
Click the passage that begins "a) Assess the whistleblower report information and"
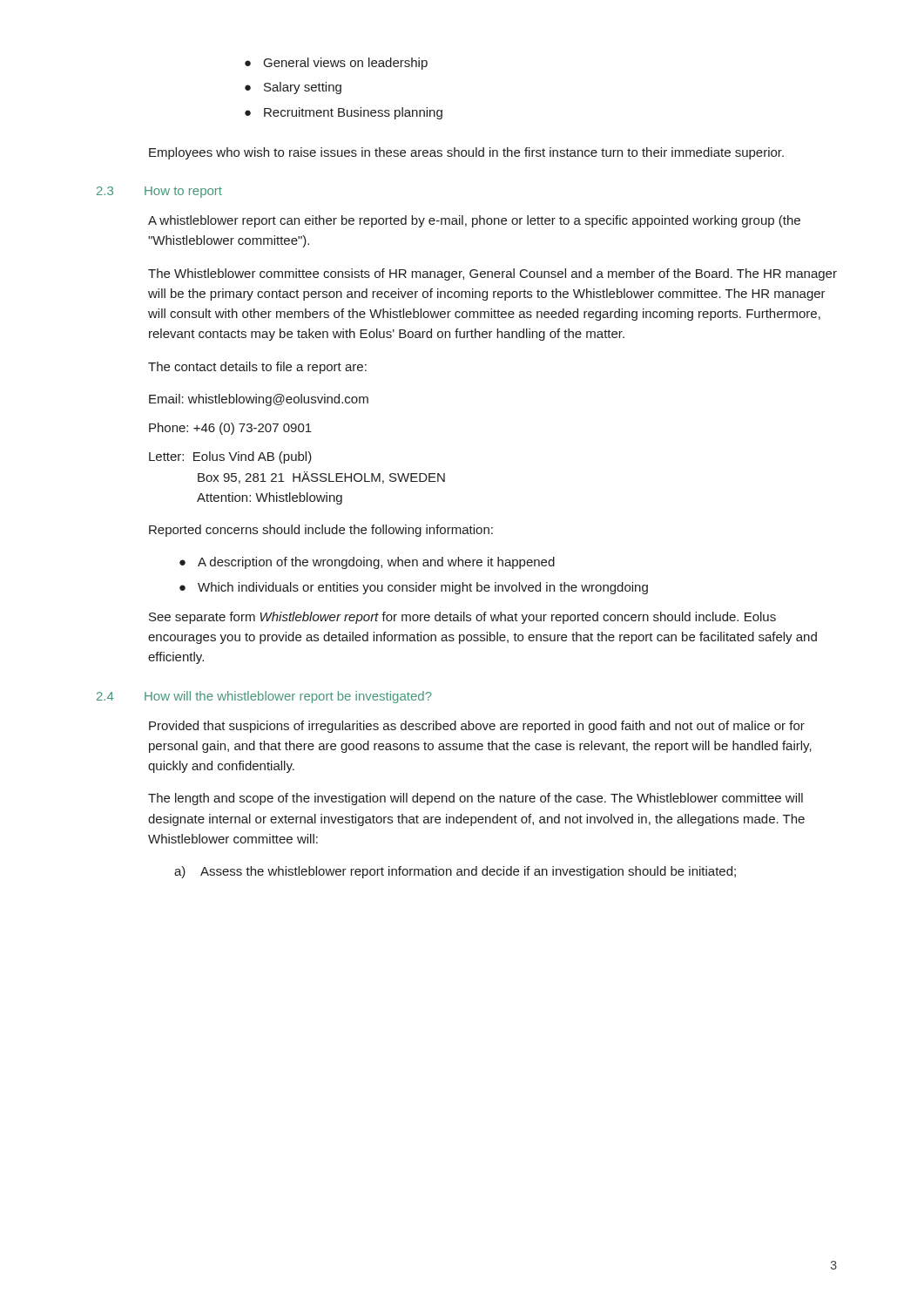click(x=506, y=871)
